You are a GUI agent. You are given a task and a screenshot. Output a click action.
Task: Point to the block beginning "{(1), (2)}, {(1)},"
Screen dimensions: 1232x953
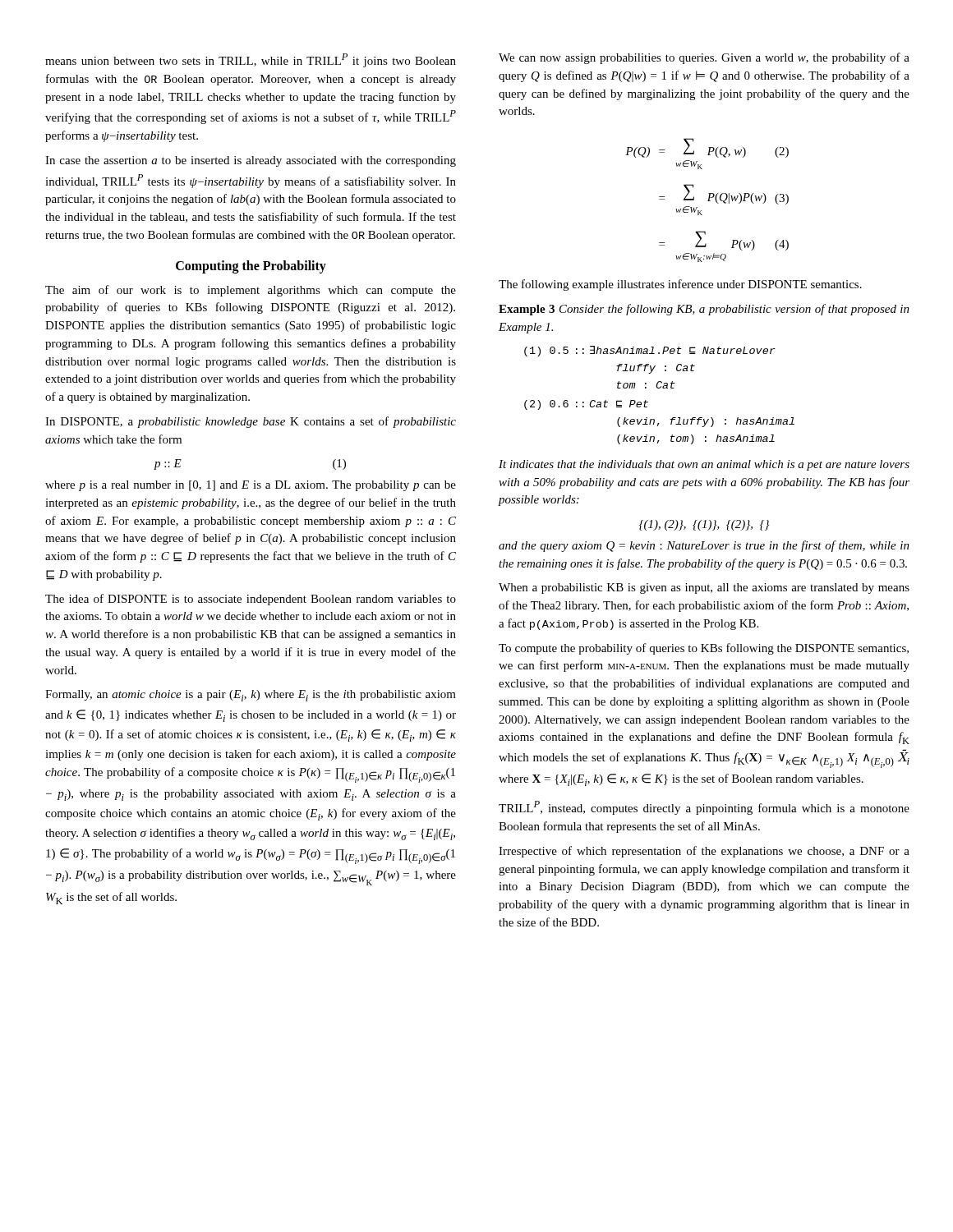click(x=704, y=524)
